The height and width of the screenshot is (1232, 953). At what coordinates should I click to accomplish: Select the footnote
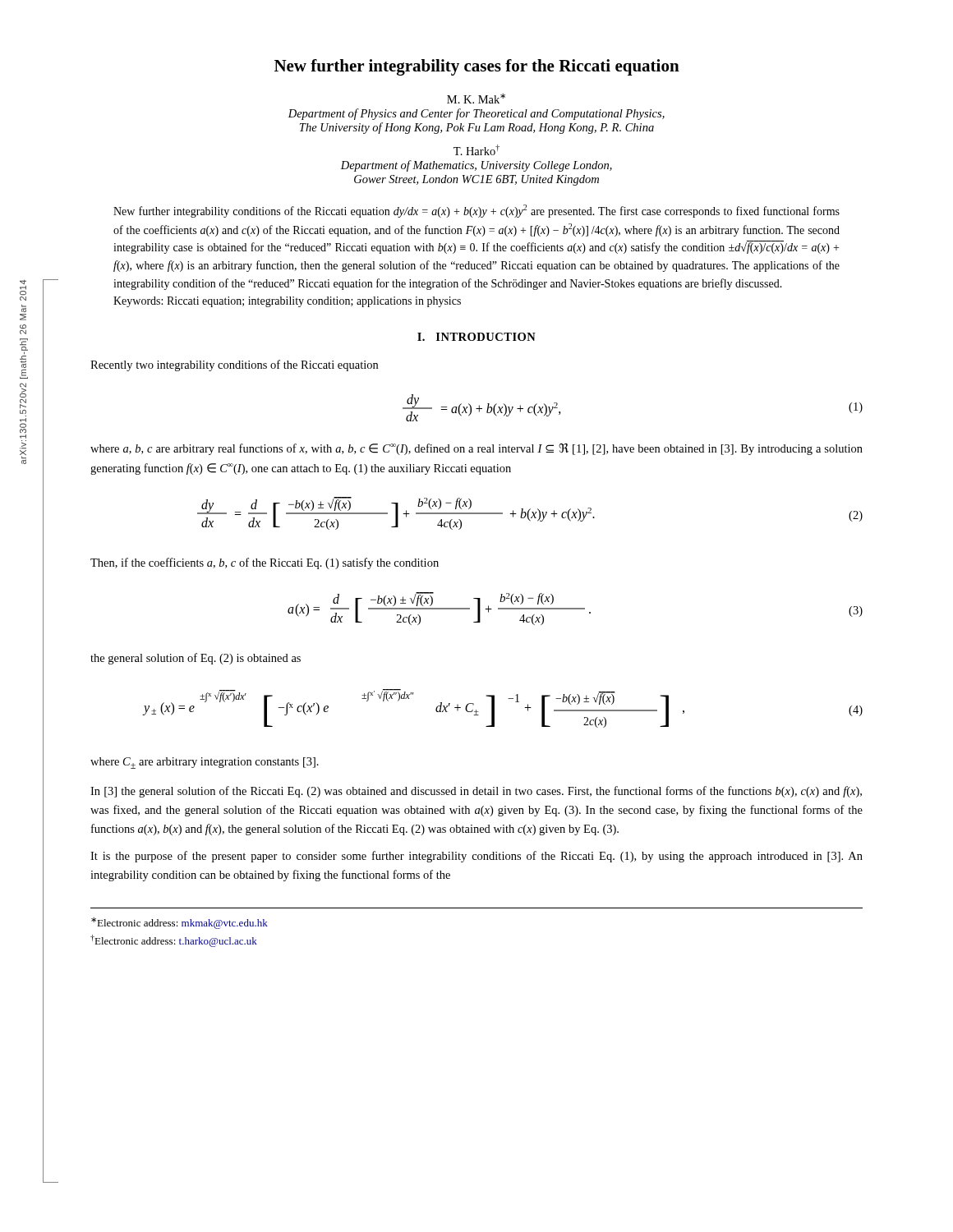click(179, 931)
